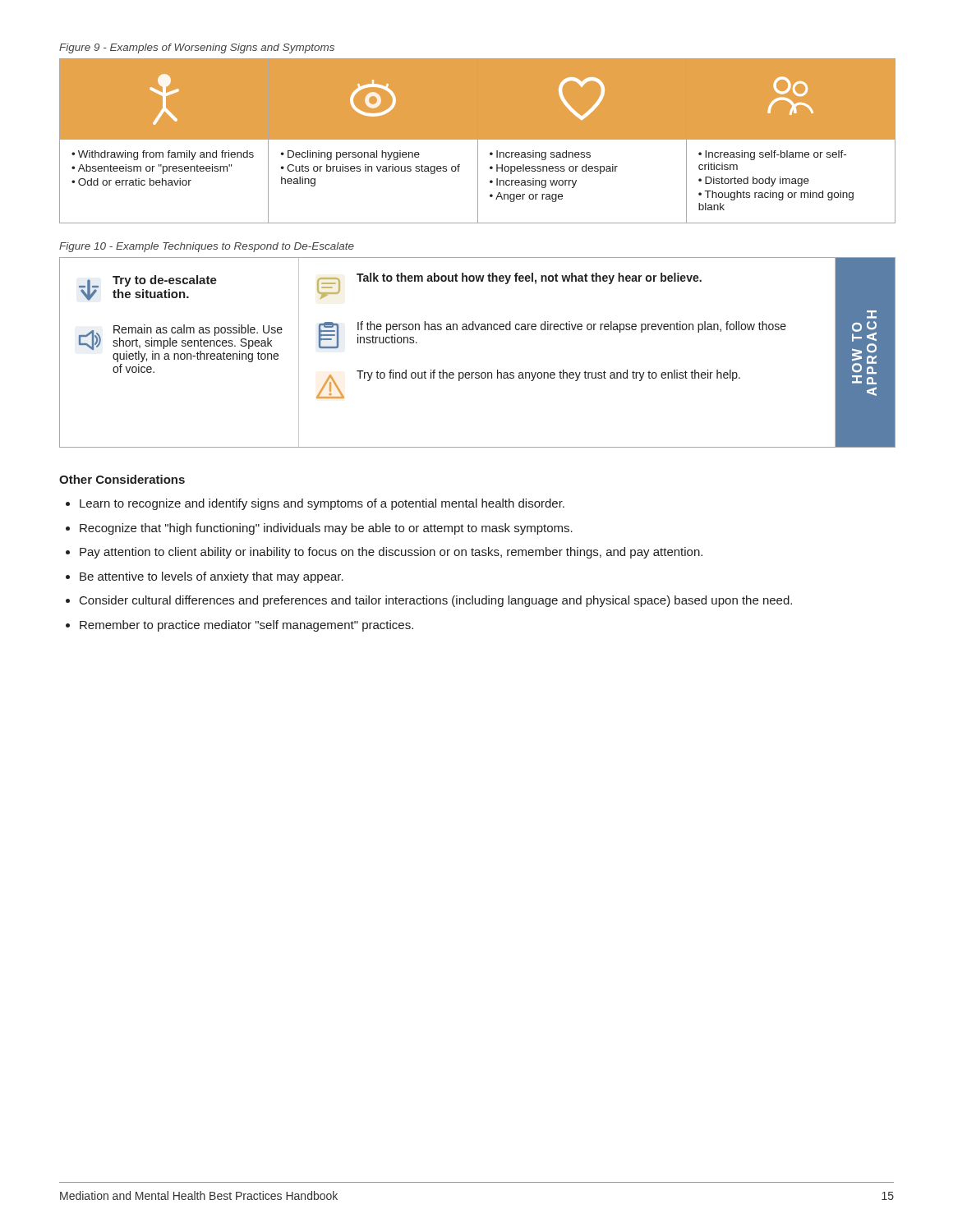
Task: Locate the list item containing "Recognize that "high functioning" individuals may be"
Action: point(326,527)
